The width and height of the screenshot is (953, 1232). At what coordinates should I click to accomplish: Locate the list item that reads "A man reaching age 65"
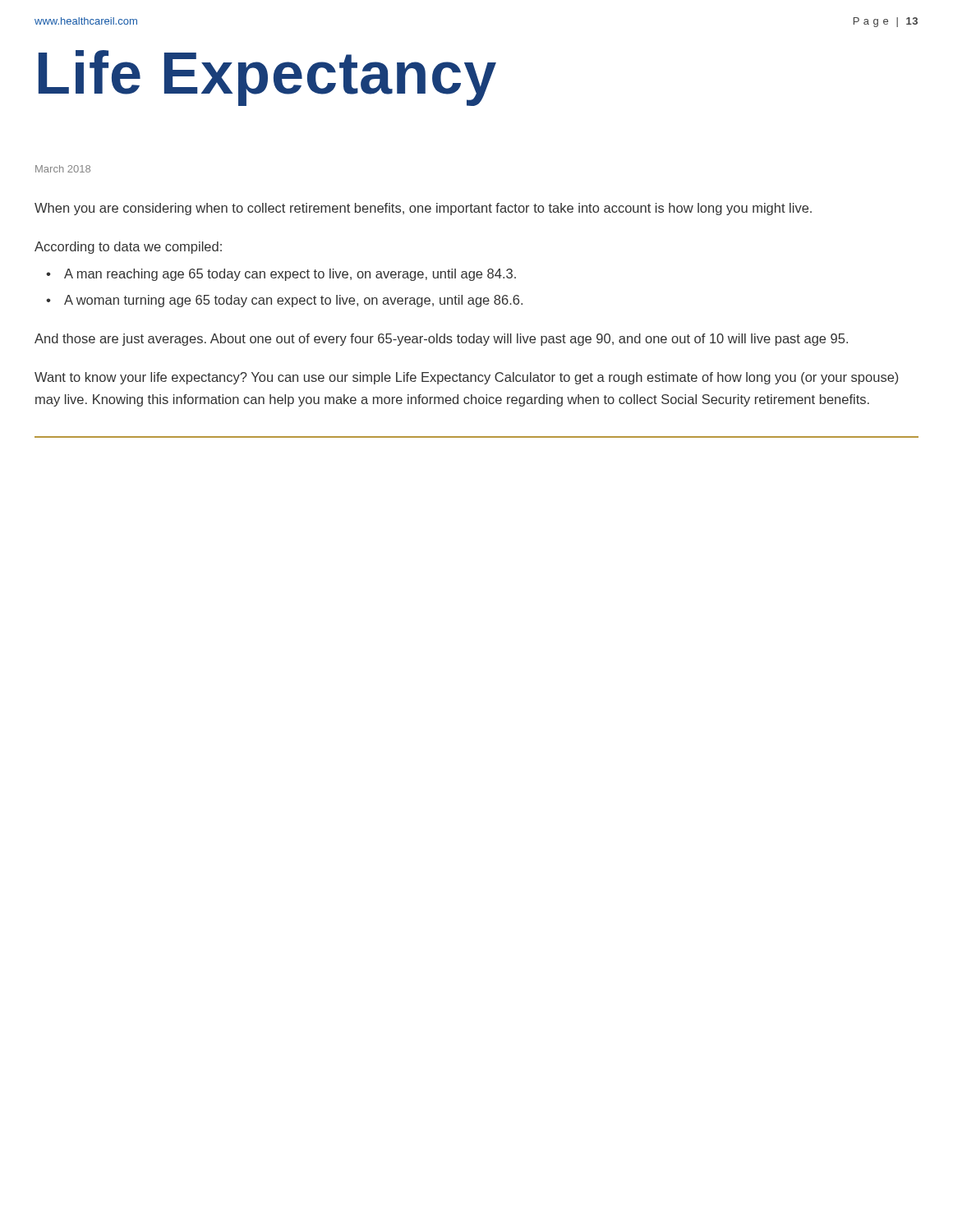pos(291,274)
